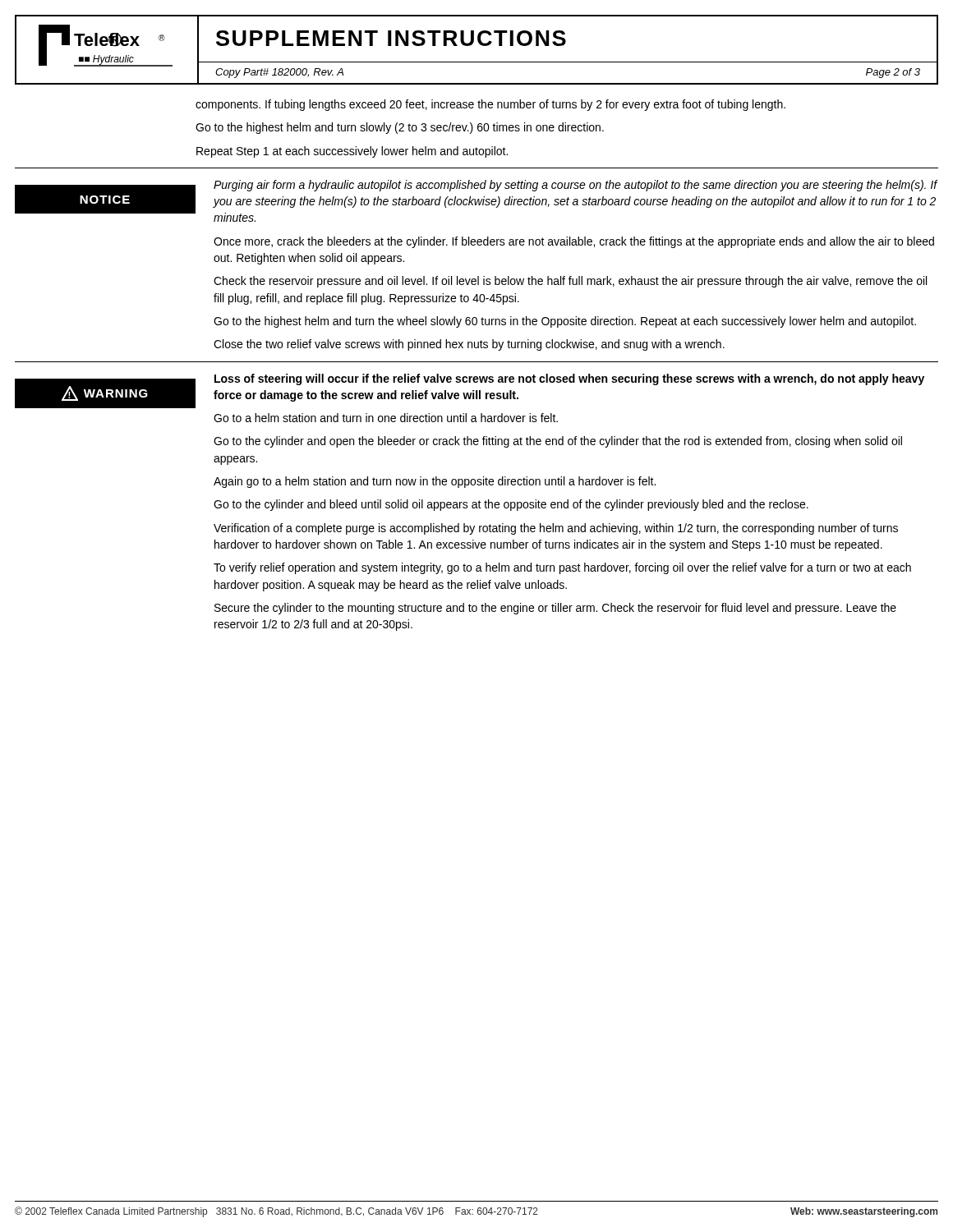Locate the element starting "Go to the cylinder and open"

tap(558, 450)
